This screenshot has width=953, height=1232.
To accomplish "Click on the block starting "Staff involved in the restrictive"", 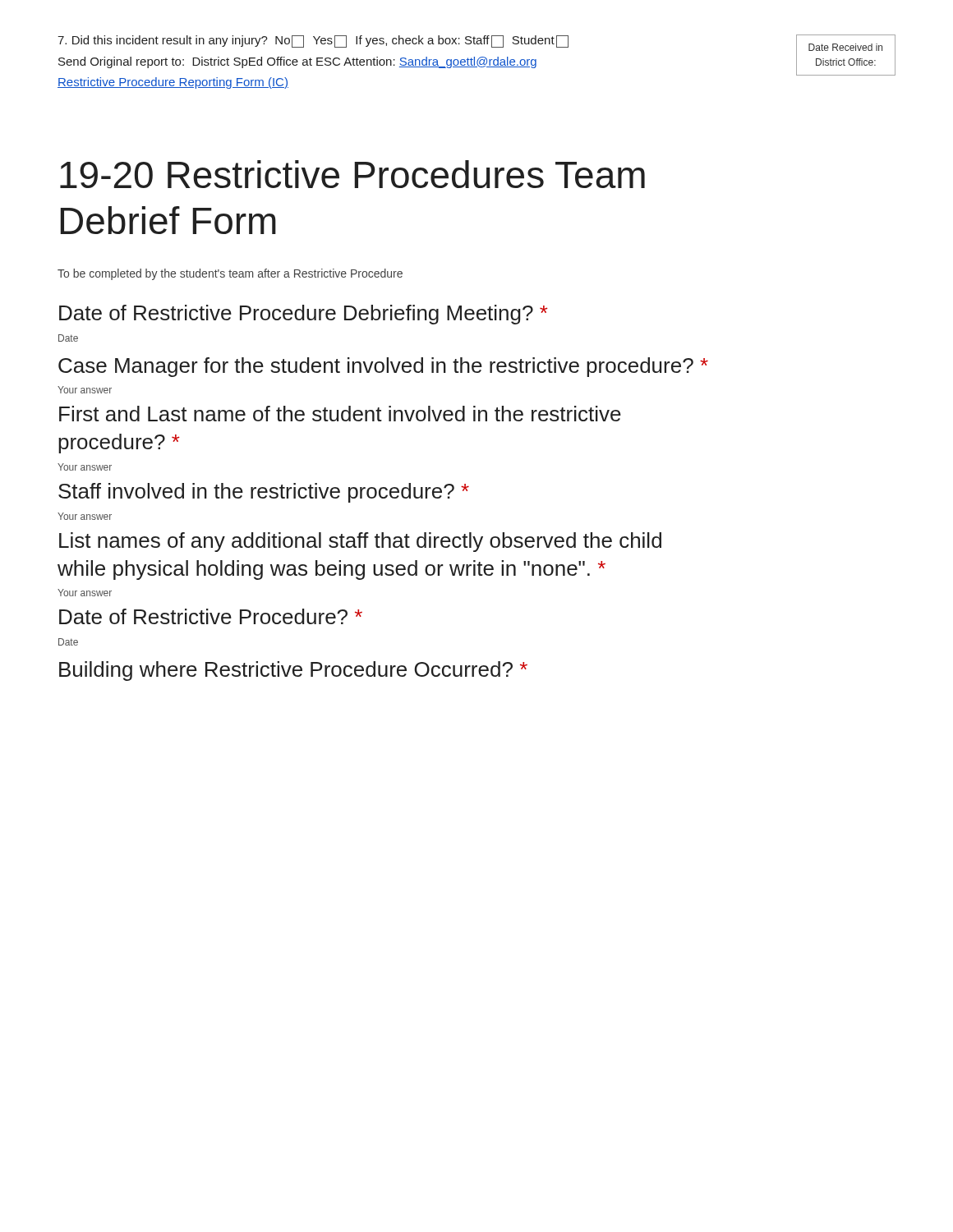I will tap(476, 492).
